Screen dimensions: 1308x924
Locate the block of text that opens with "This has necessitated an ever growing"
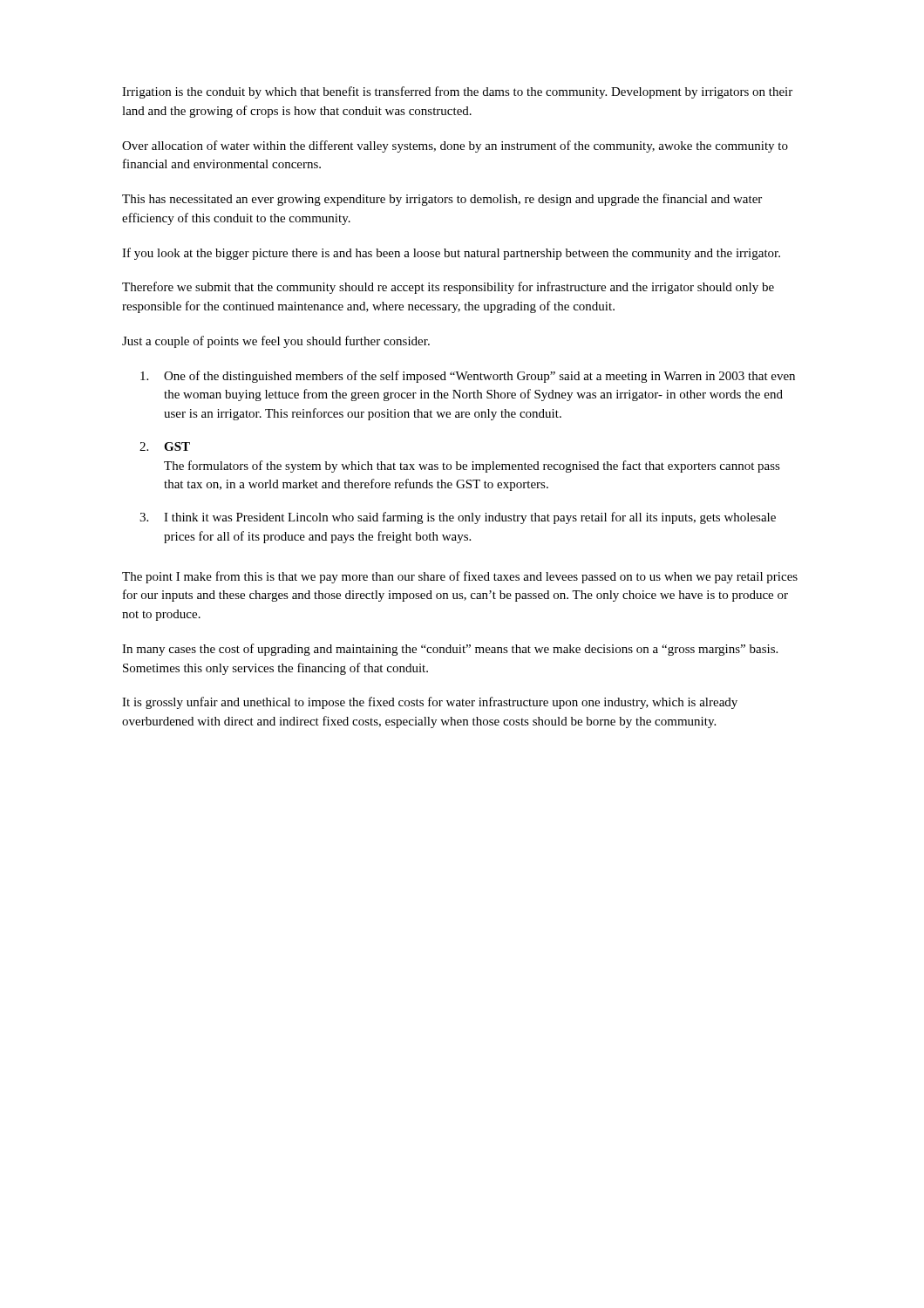pos(442,208)
